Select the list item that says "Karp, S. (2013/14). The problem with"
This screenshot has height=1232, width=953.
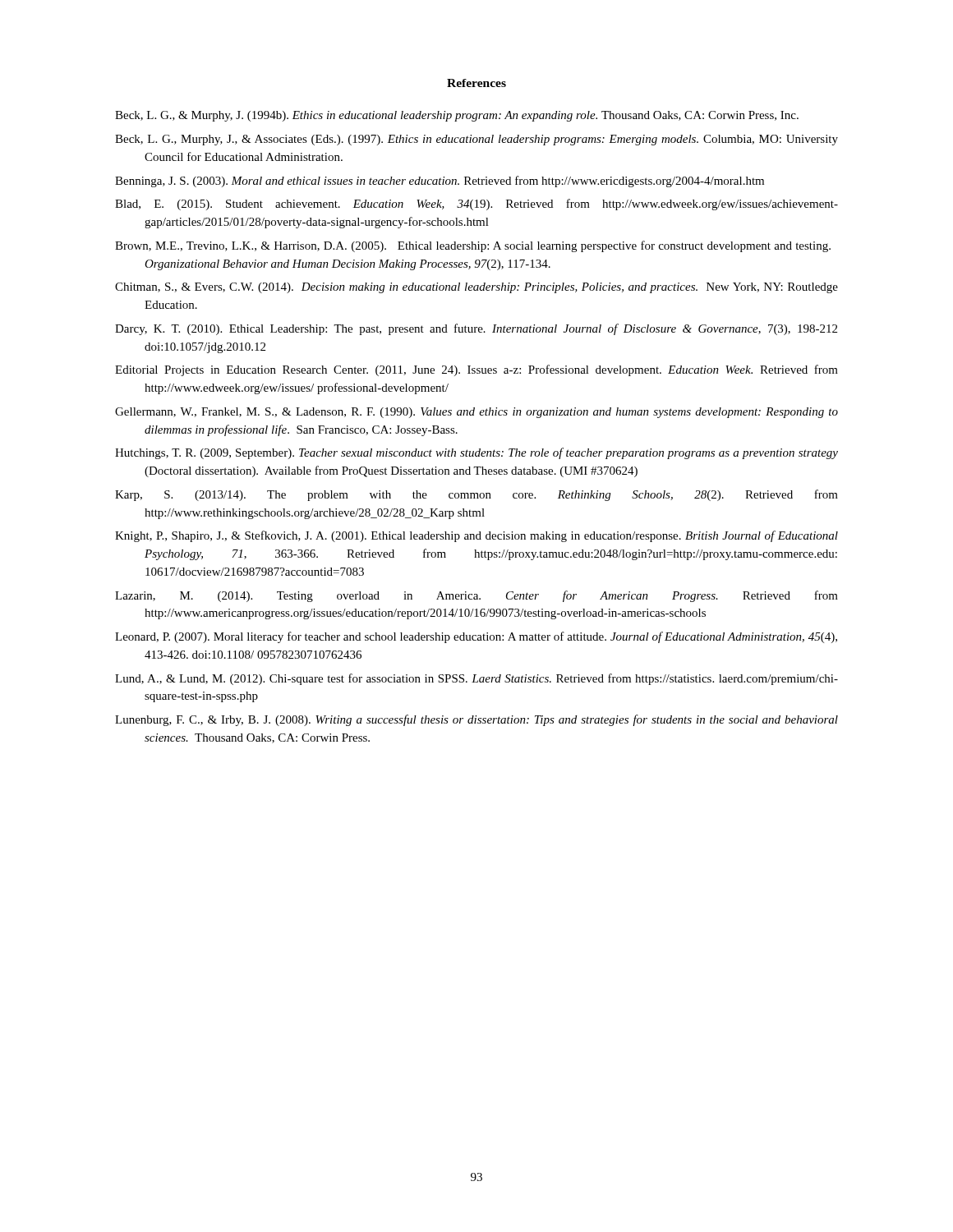(476, 503)
